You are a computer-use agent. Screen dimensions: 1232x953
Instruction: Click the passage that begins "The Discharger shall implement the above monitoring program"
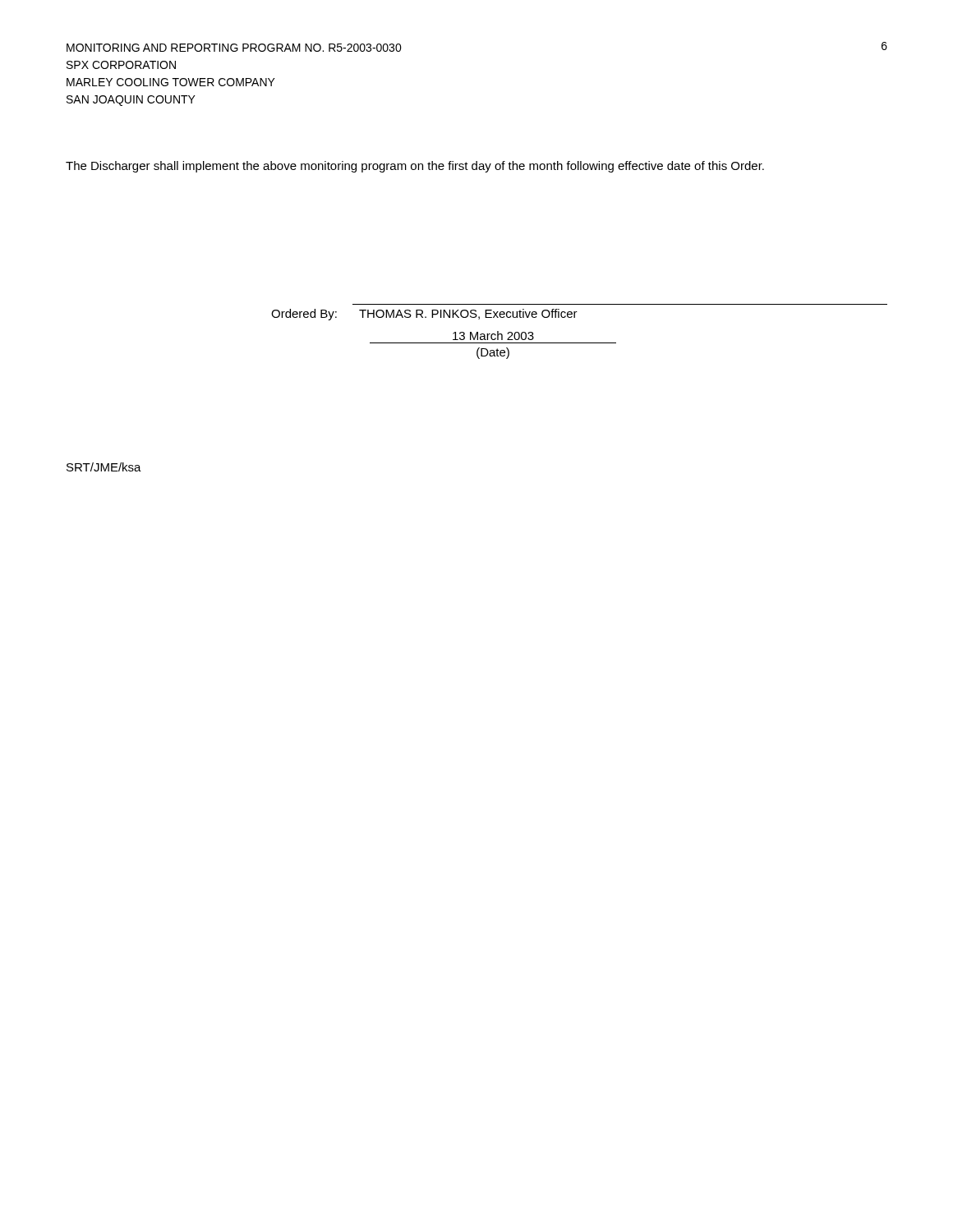tap(415, 166)
